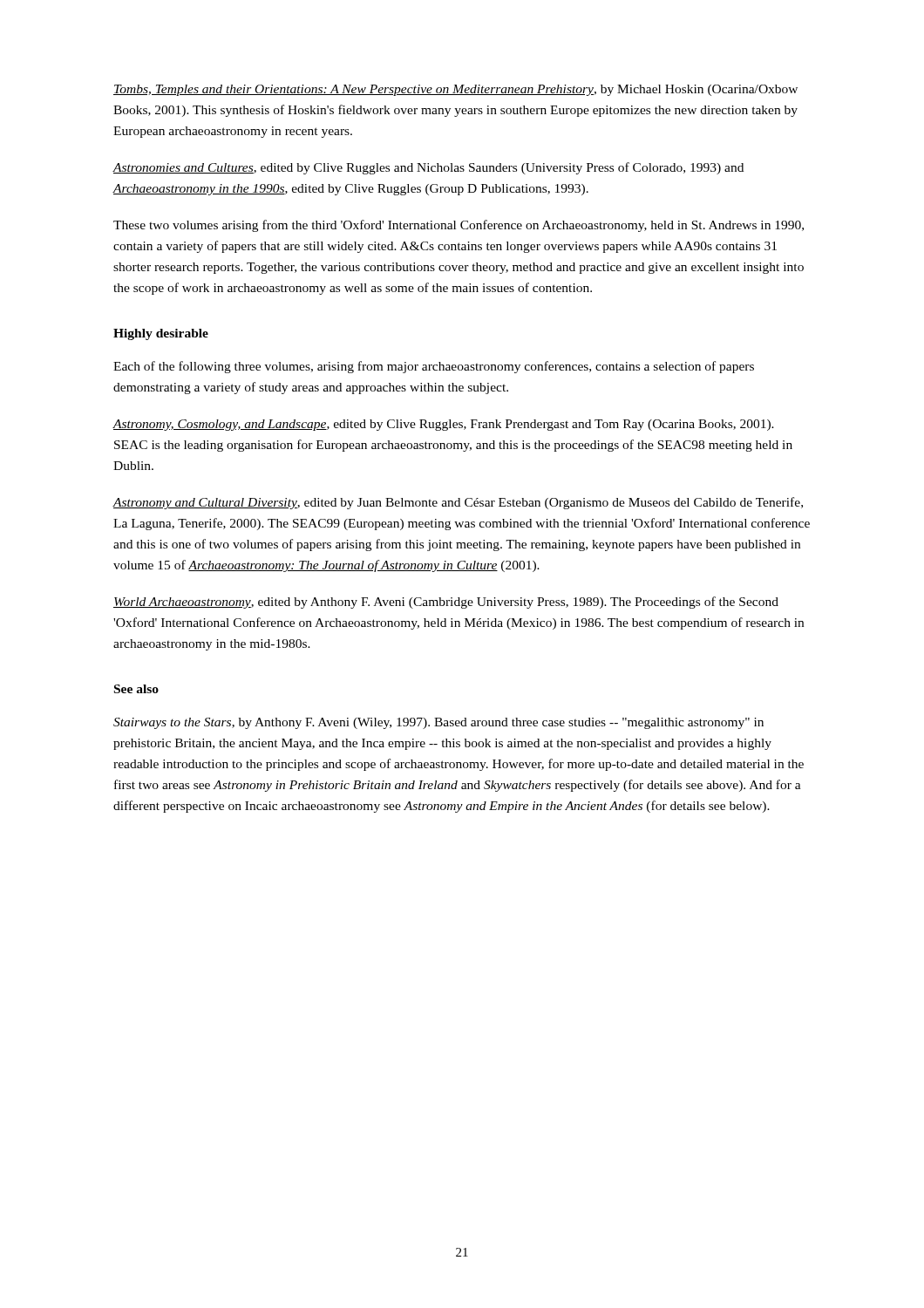This screenshot has width=924, height=1308.
Task: Point to the block beginning "Astronomy and Cultural"
Action: pos(462,533)
